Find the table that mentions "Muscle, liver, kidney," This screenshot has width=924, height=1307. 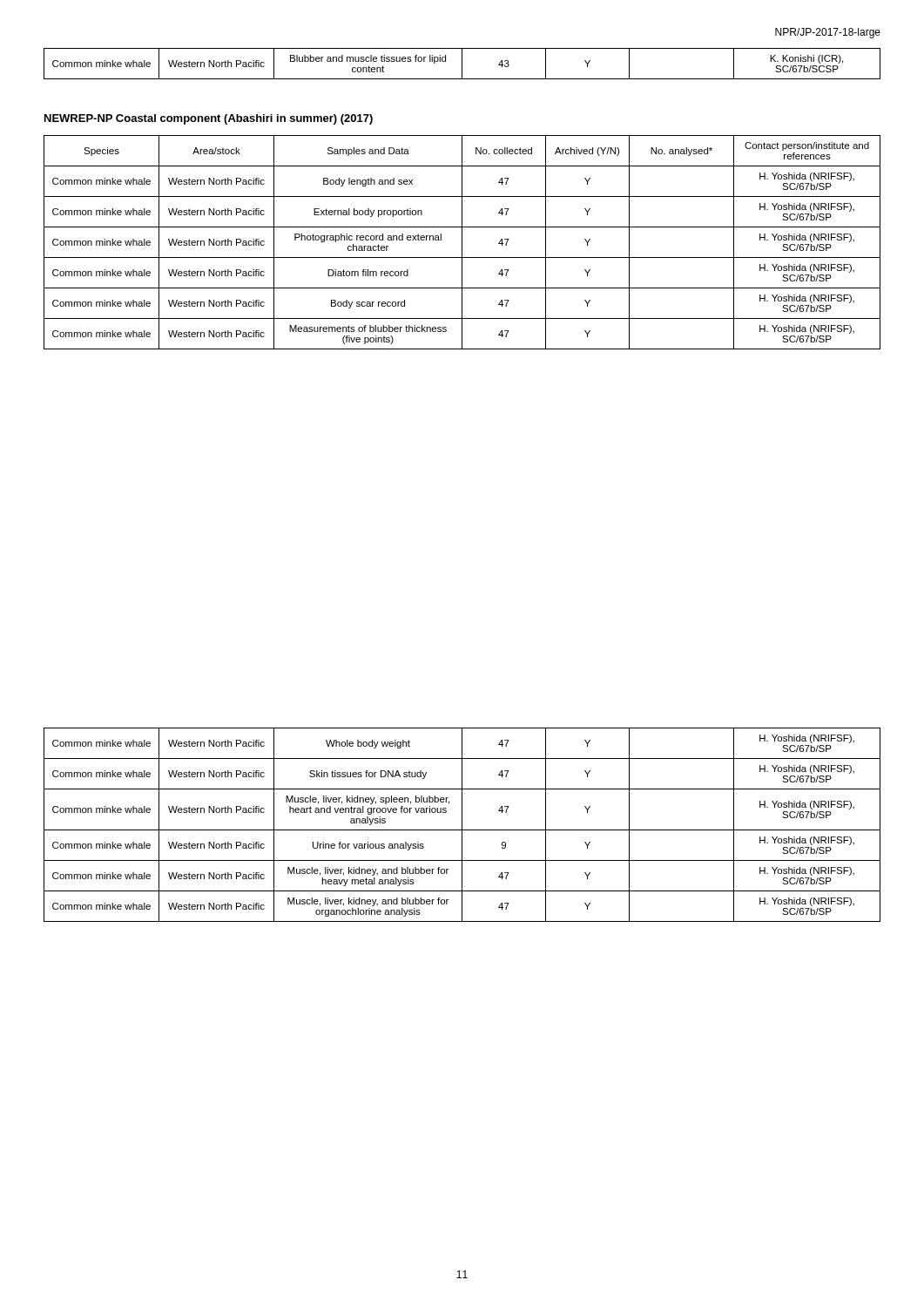[462, 825]
